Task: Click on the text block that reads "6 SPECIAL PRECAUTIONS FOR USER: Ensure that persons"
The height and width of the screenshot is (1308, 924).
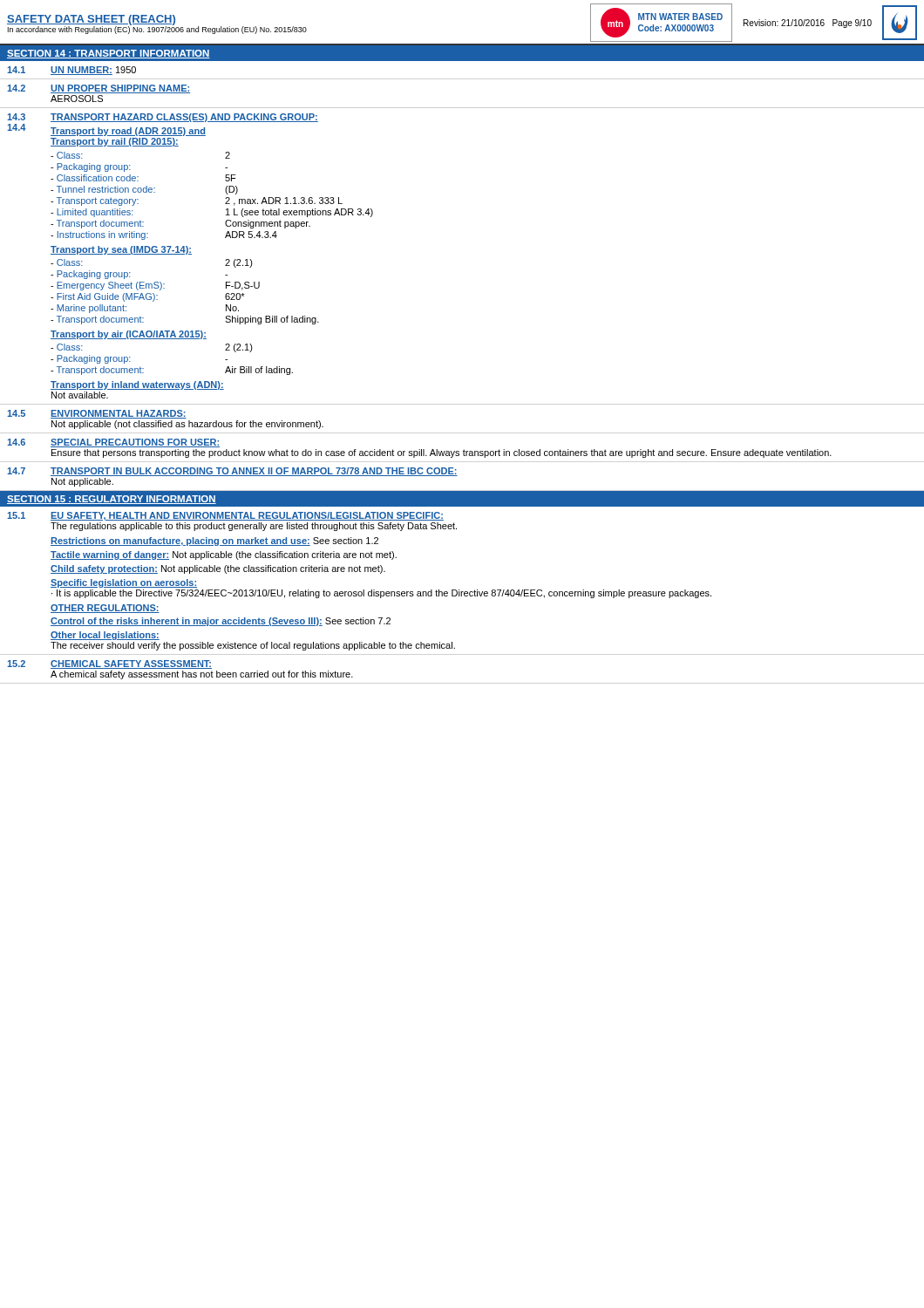Action: [462, 447]
